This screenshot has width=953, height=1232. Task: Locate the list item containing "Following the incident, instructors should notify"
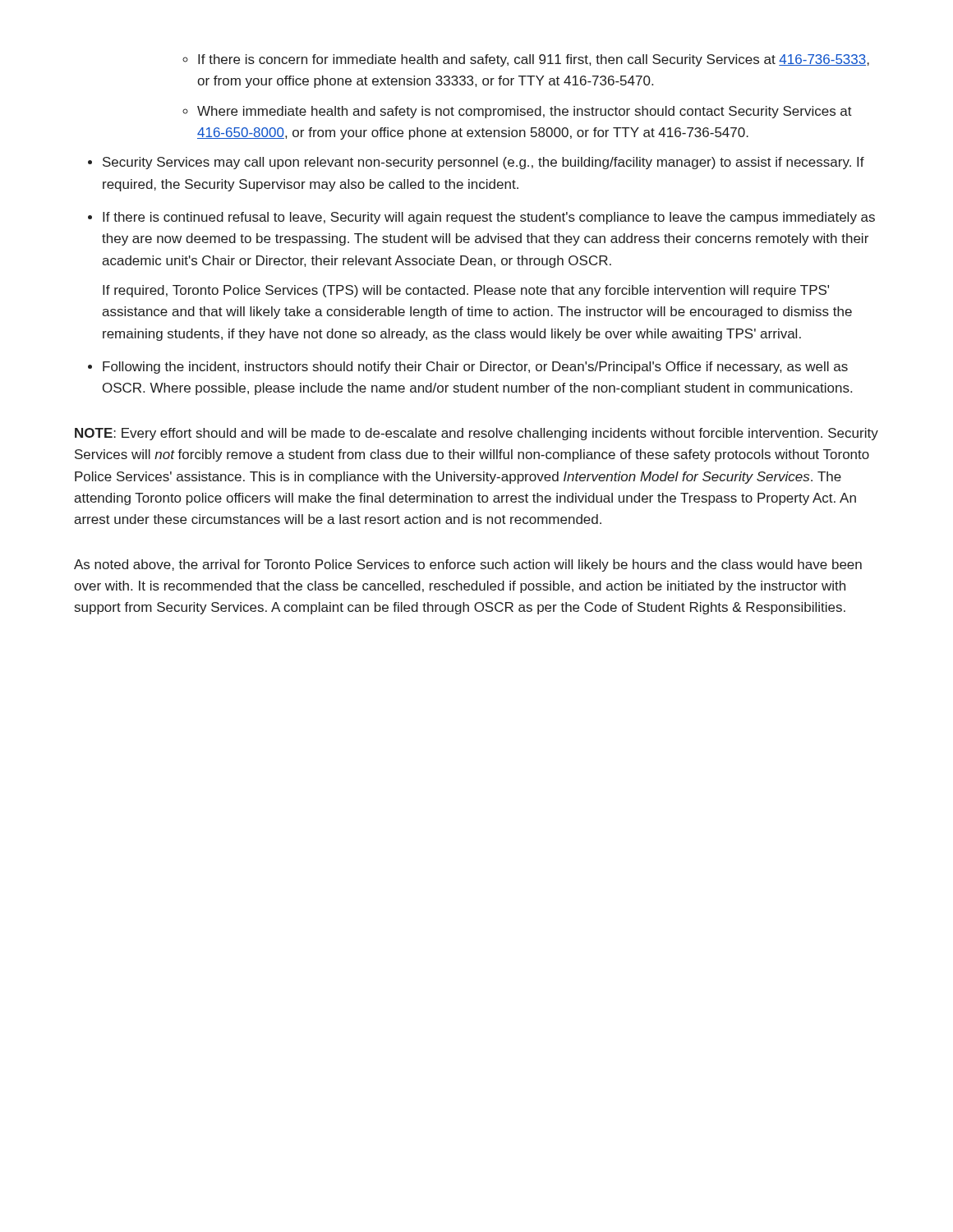click(478, 378)
